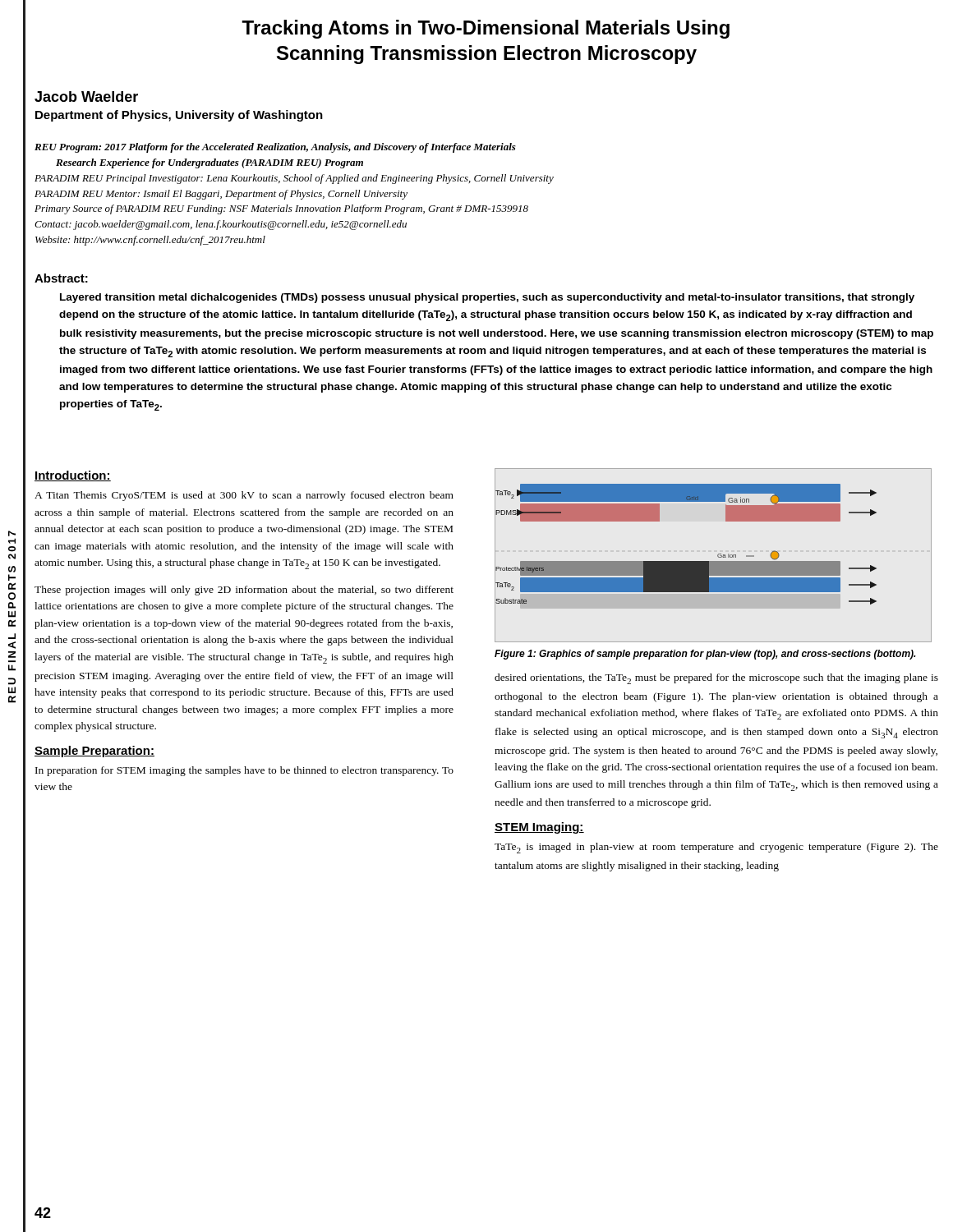The height and width of the screenshot is (1232, 953).
Task: Point to the block beginning "Layered transition metal dichalcogenides (TMDs) possess unusual"
Action: coord(486,352)
